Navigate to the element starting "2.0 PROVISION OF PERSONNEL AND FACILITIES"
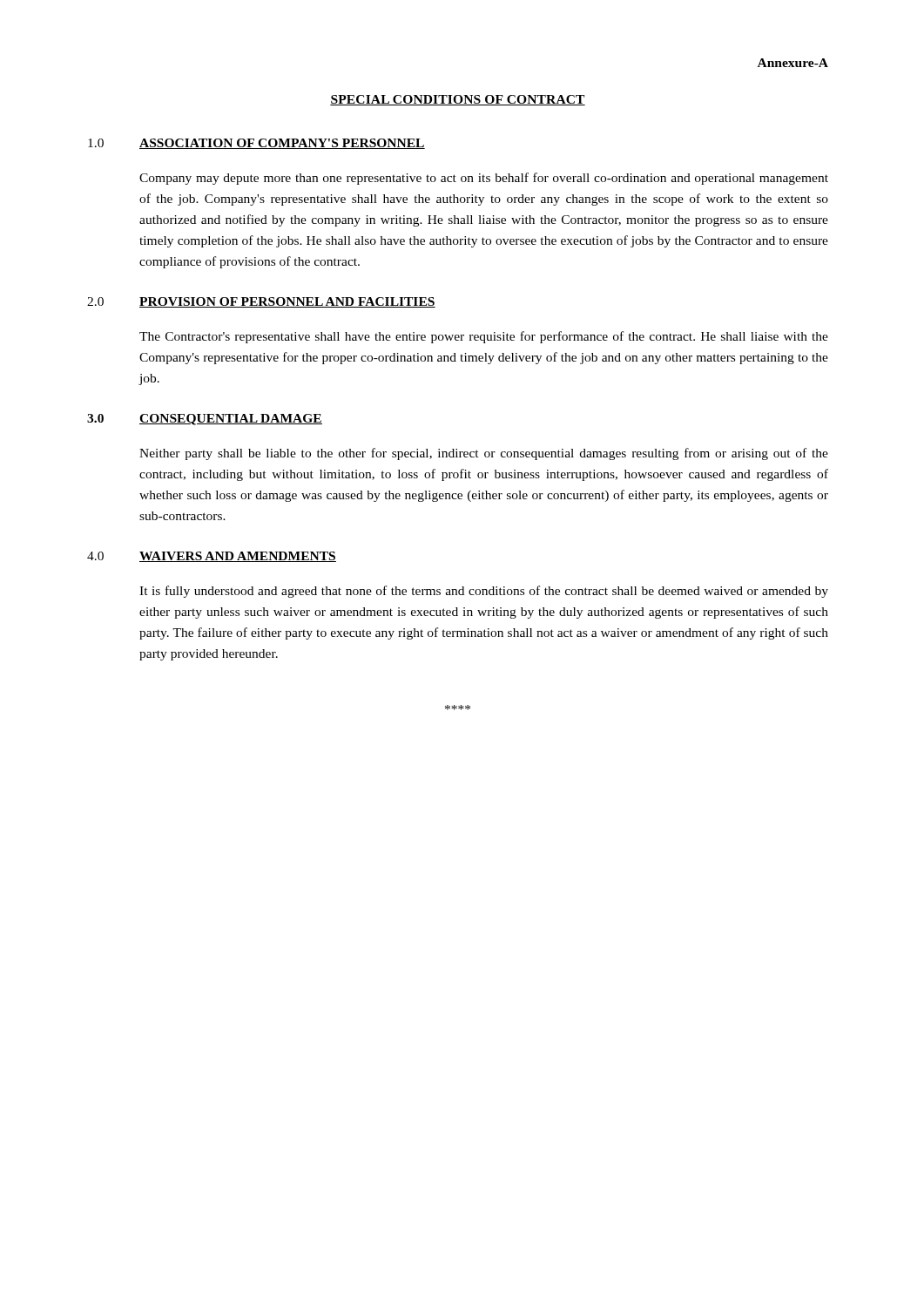 pyautogui.click(x=261, y=302)
